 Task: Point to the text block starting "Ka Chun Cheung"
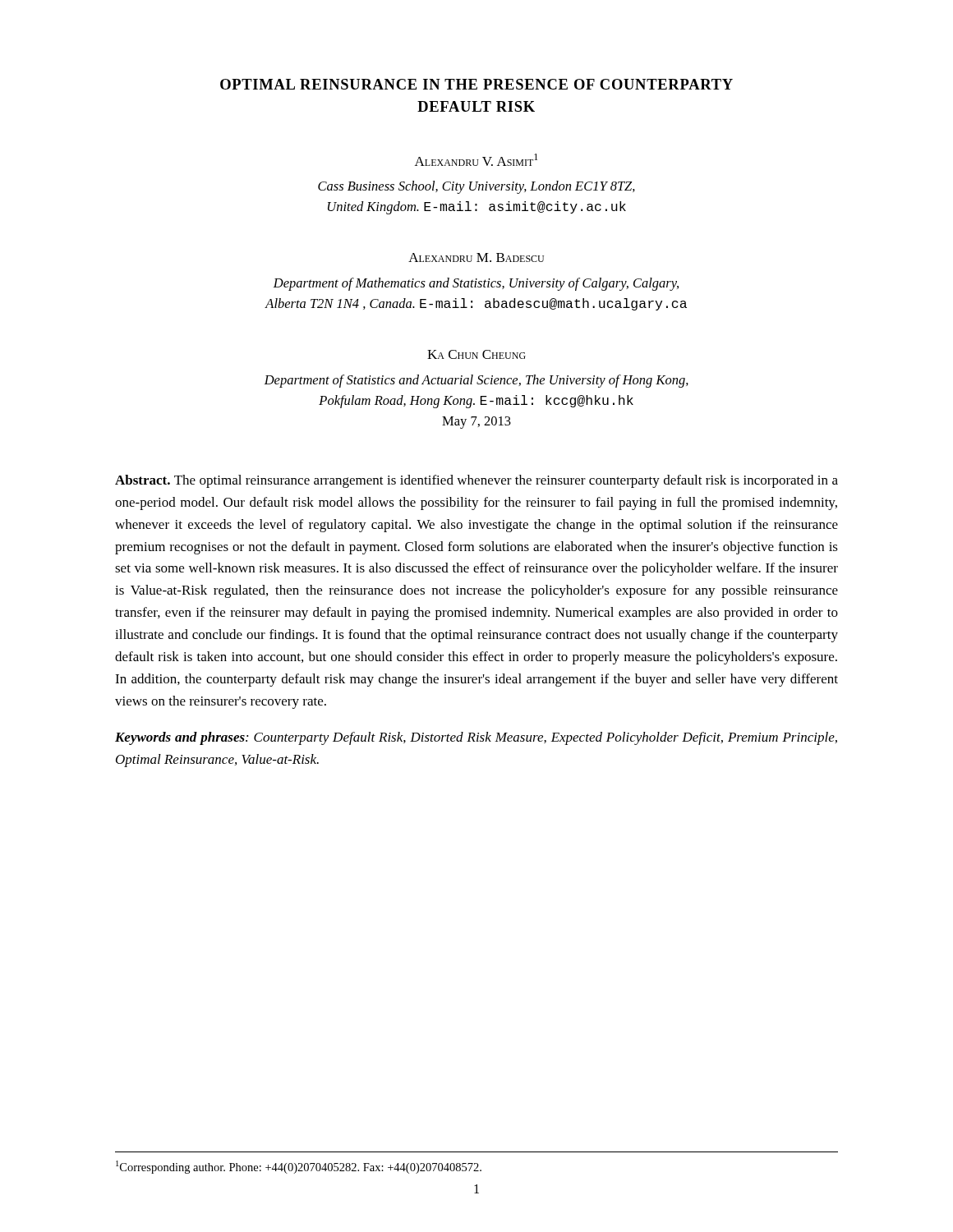[x=476, y=355]
